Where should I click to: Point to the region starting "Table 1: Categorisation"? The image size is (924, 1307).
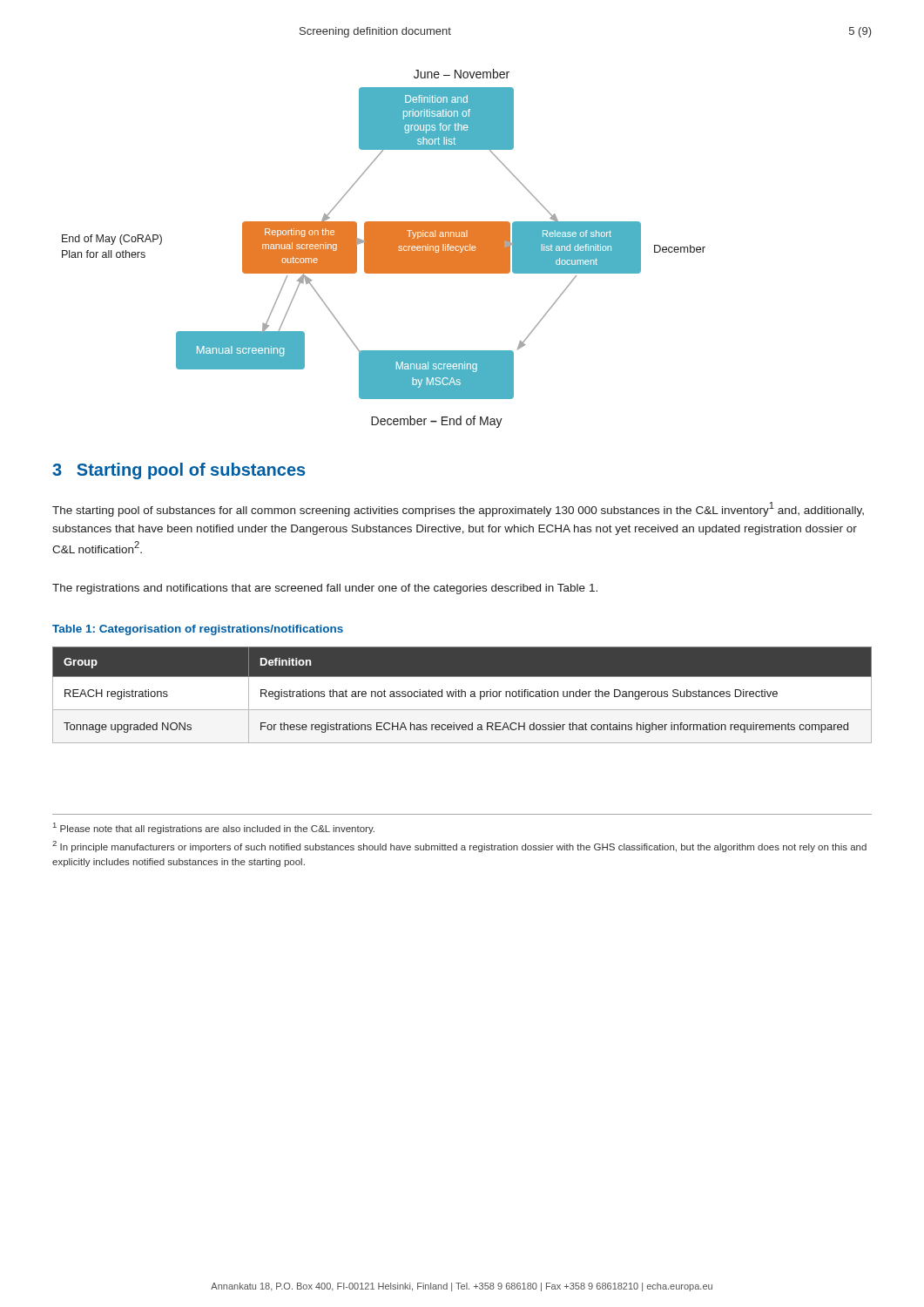tap(198, 629)
